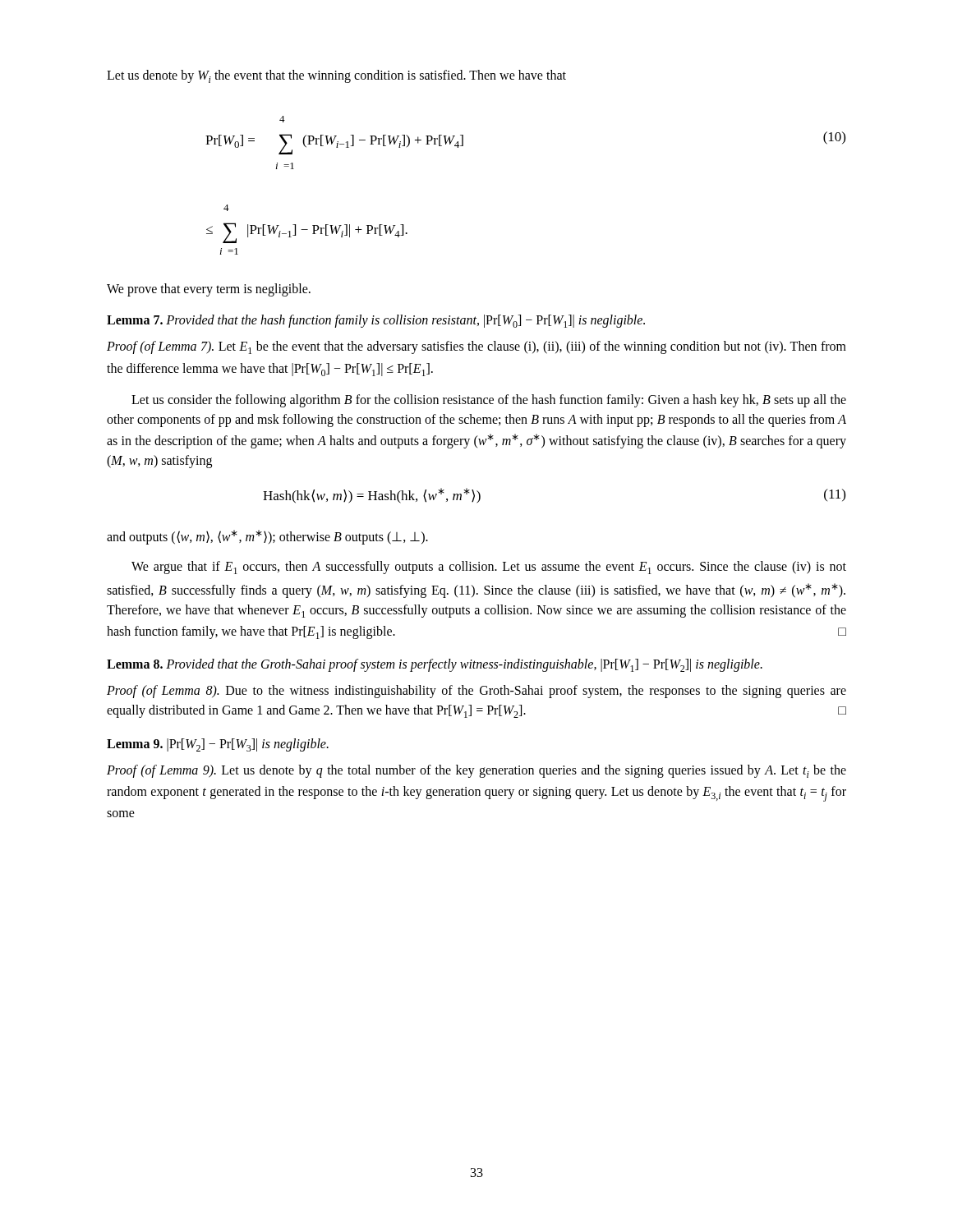This screenshot has width=953, height=1232.
Task: Locate the passage starting "We argue that if E1 occurs,"
Action: point(476,601)
